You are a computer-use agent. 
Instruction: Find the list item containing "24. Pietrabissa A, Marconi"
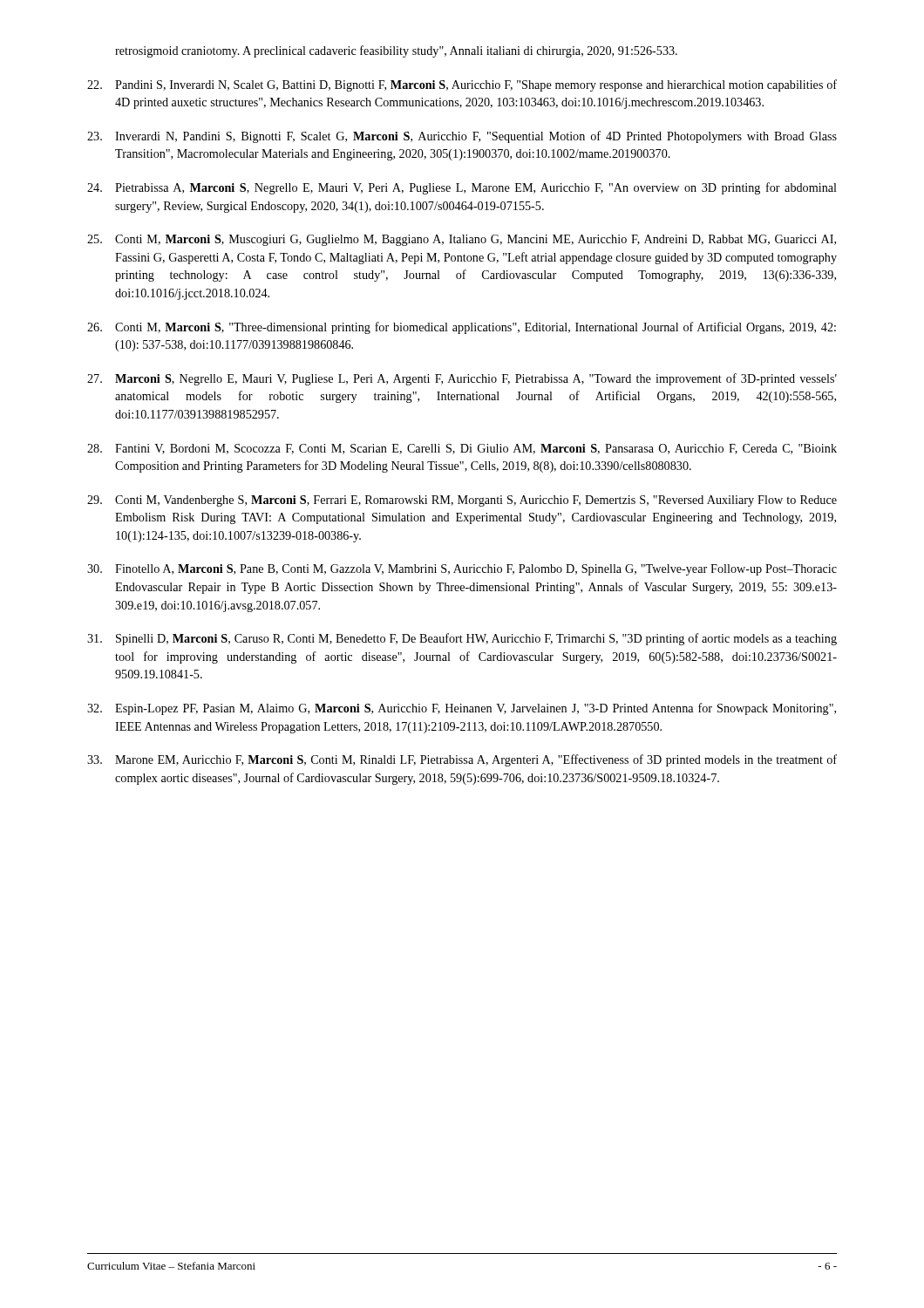coord(462,197)
